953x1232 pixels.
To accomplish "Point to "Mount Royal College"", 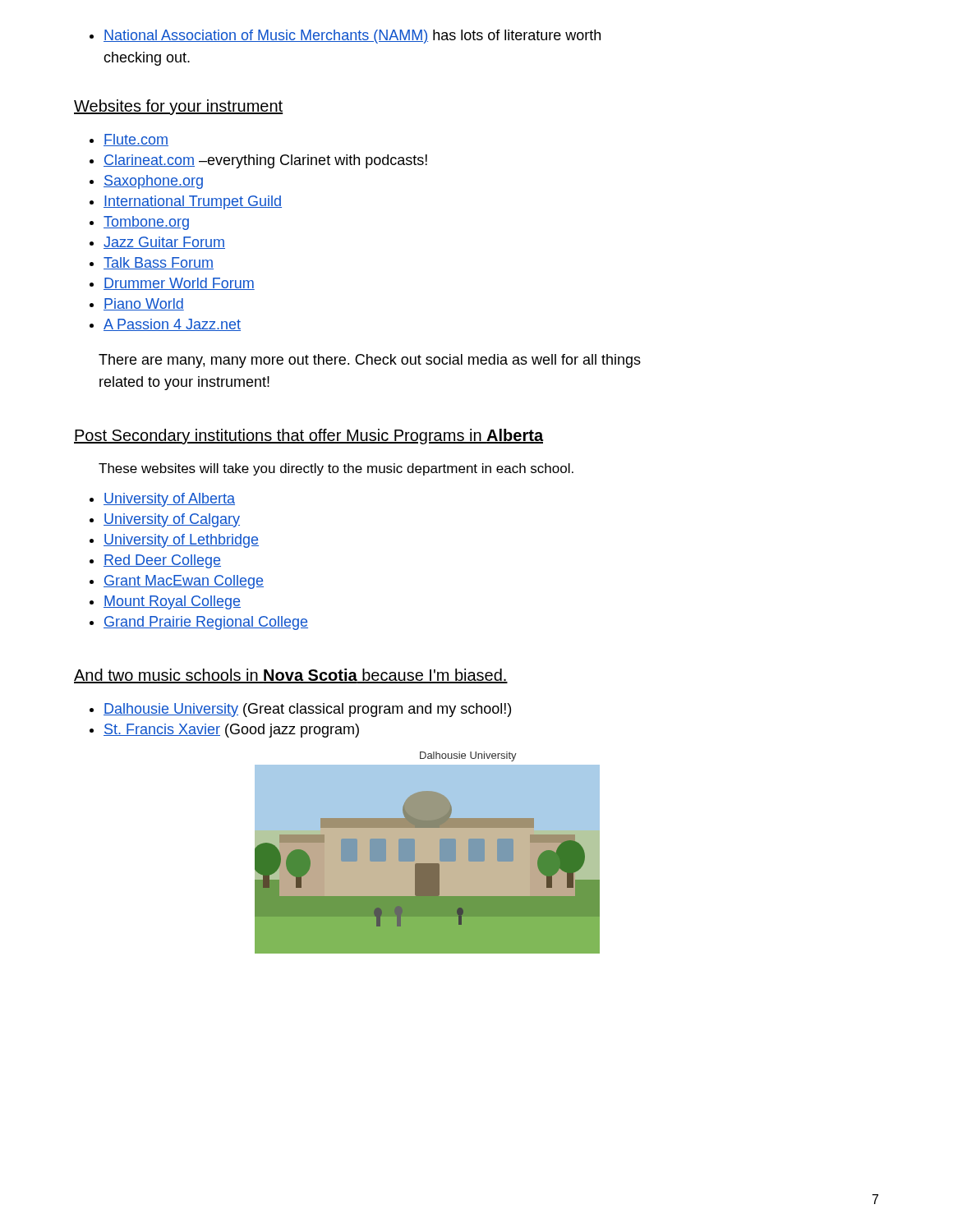I will click(165, 602).
